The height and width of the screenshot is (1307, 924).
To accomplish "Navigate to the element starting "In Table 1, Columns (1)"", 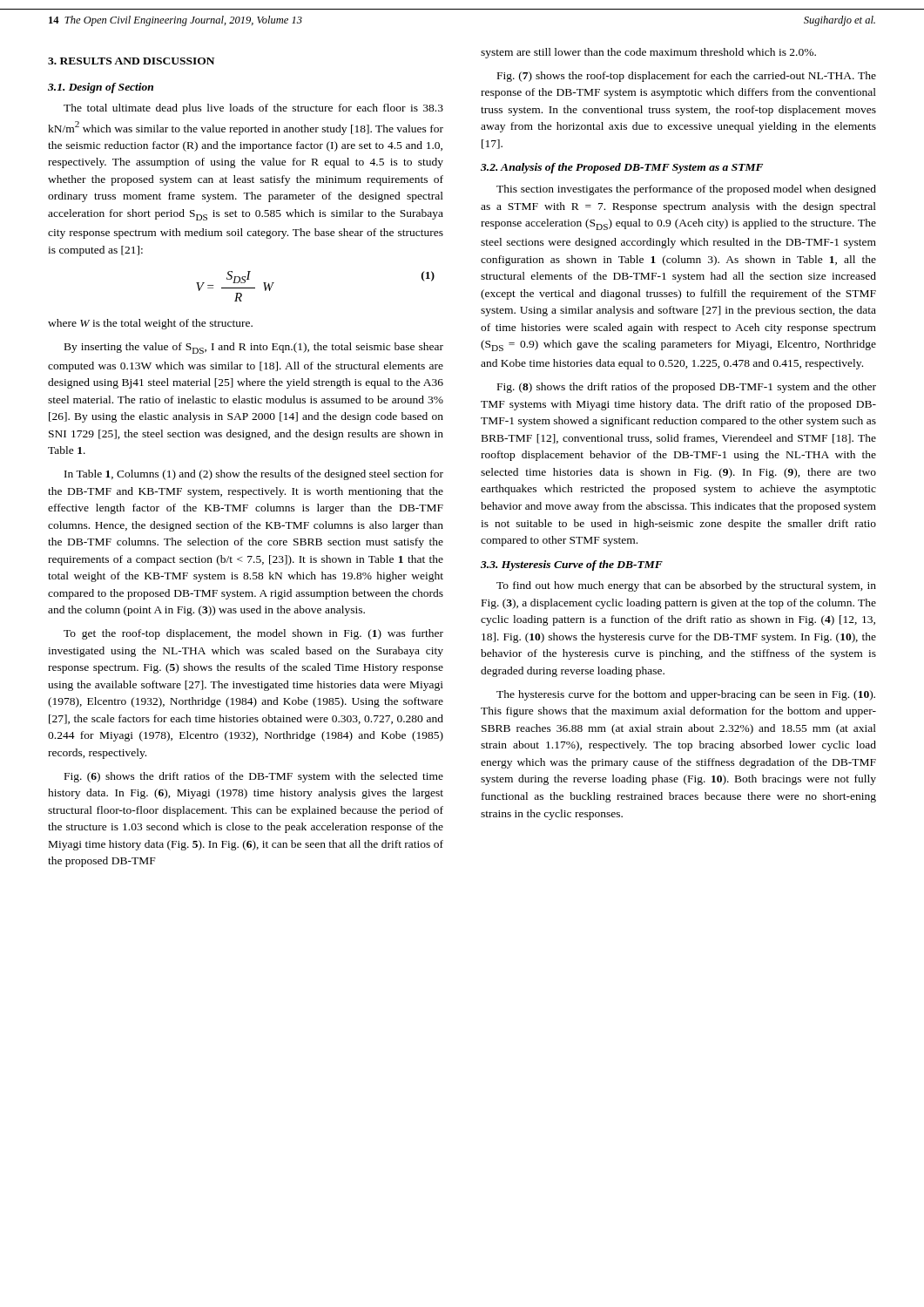I will (246, 542).
